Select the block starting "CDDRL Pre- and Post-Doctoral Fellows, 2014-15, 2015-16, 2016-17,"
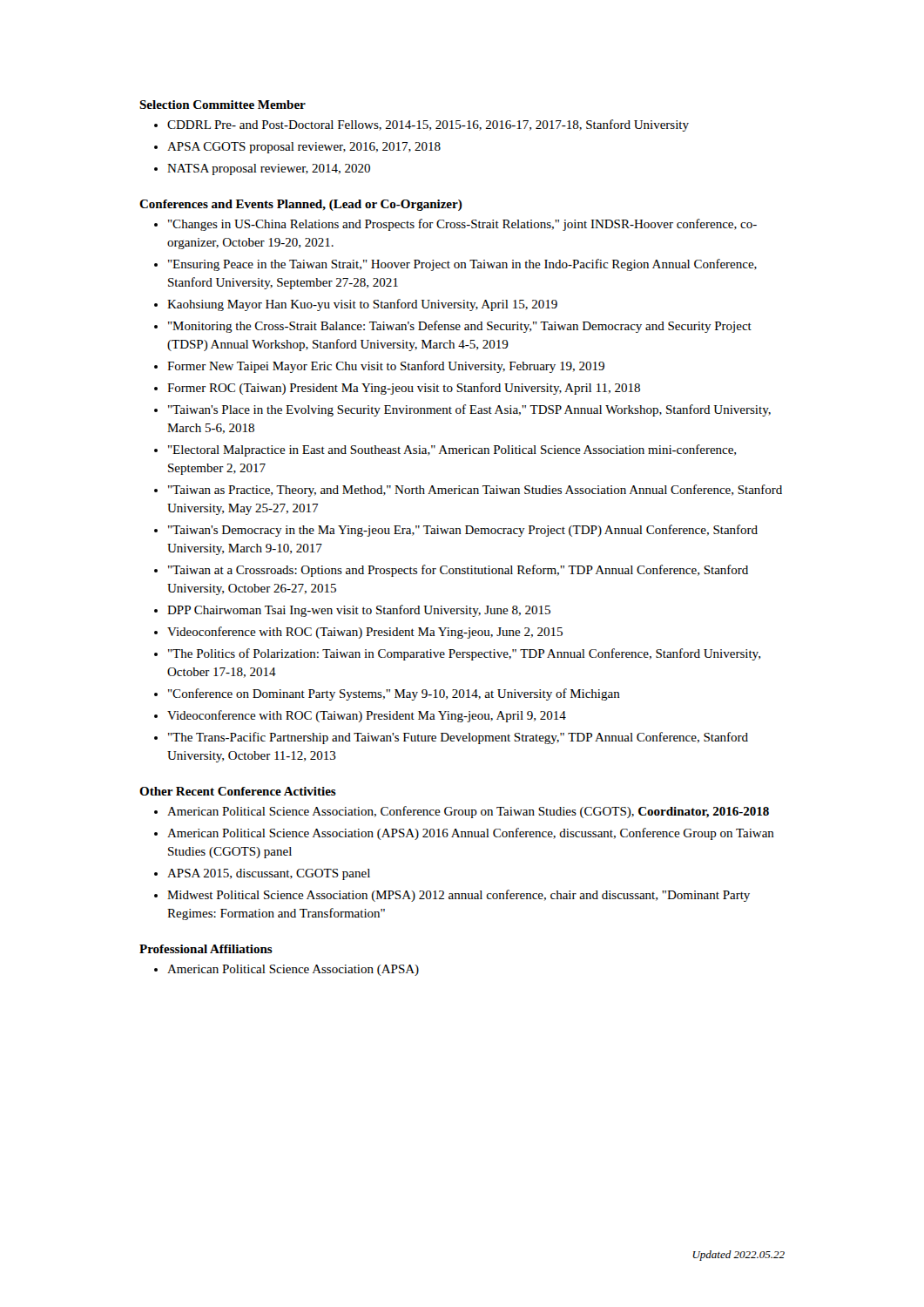The image size is (924, 1307). 428,125
